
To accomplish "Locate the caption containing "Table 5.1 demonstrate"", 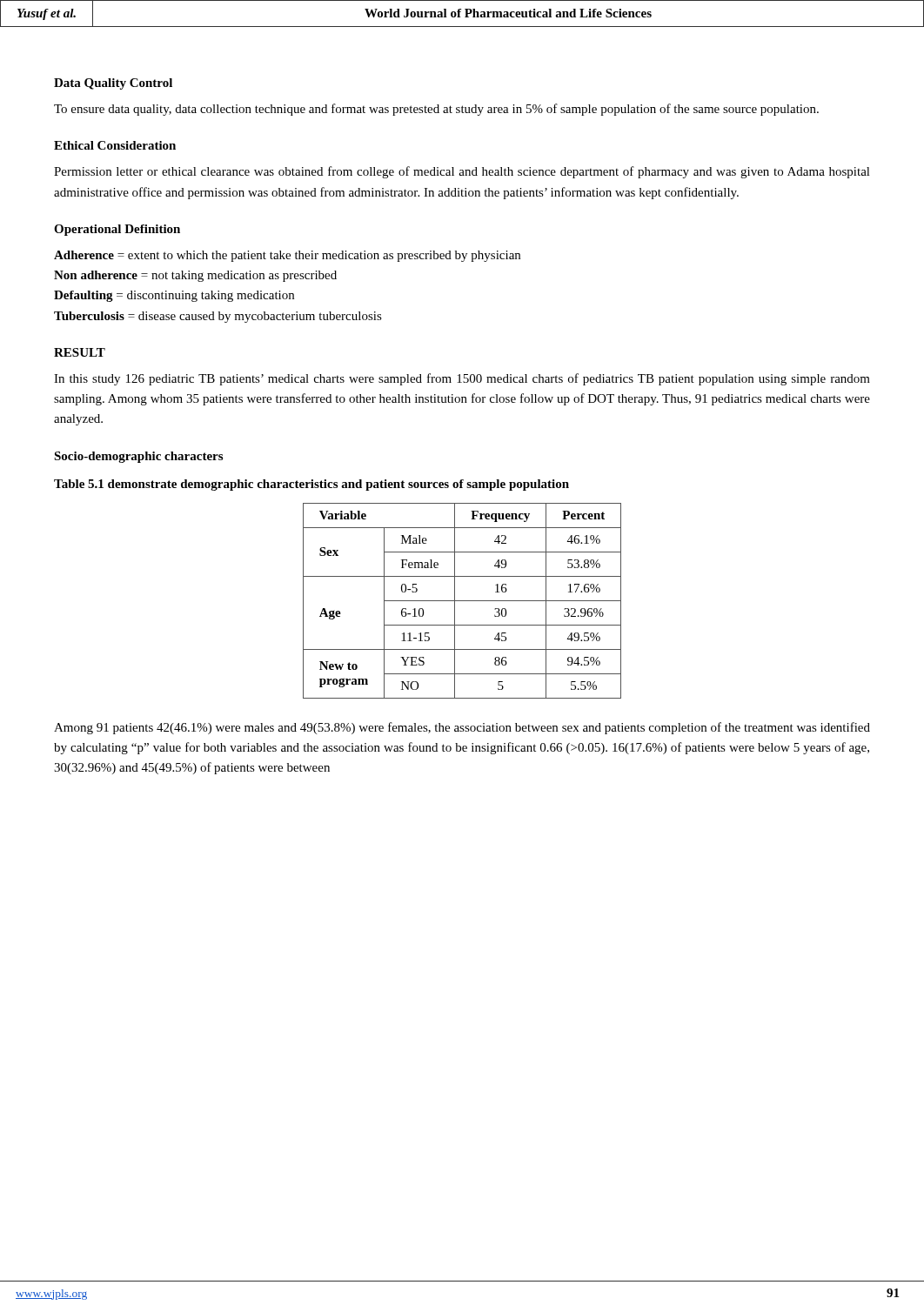I will pos(312,483).
